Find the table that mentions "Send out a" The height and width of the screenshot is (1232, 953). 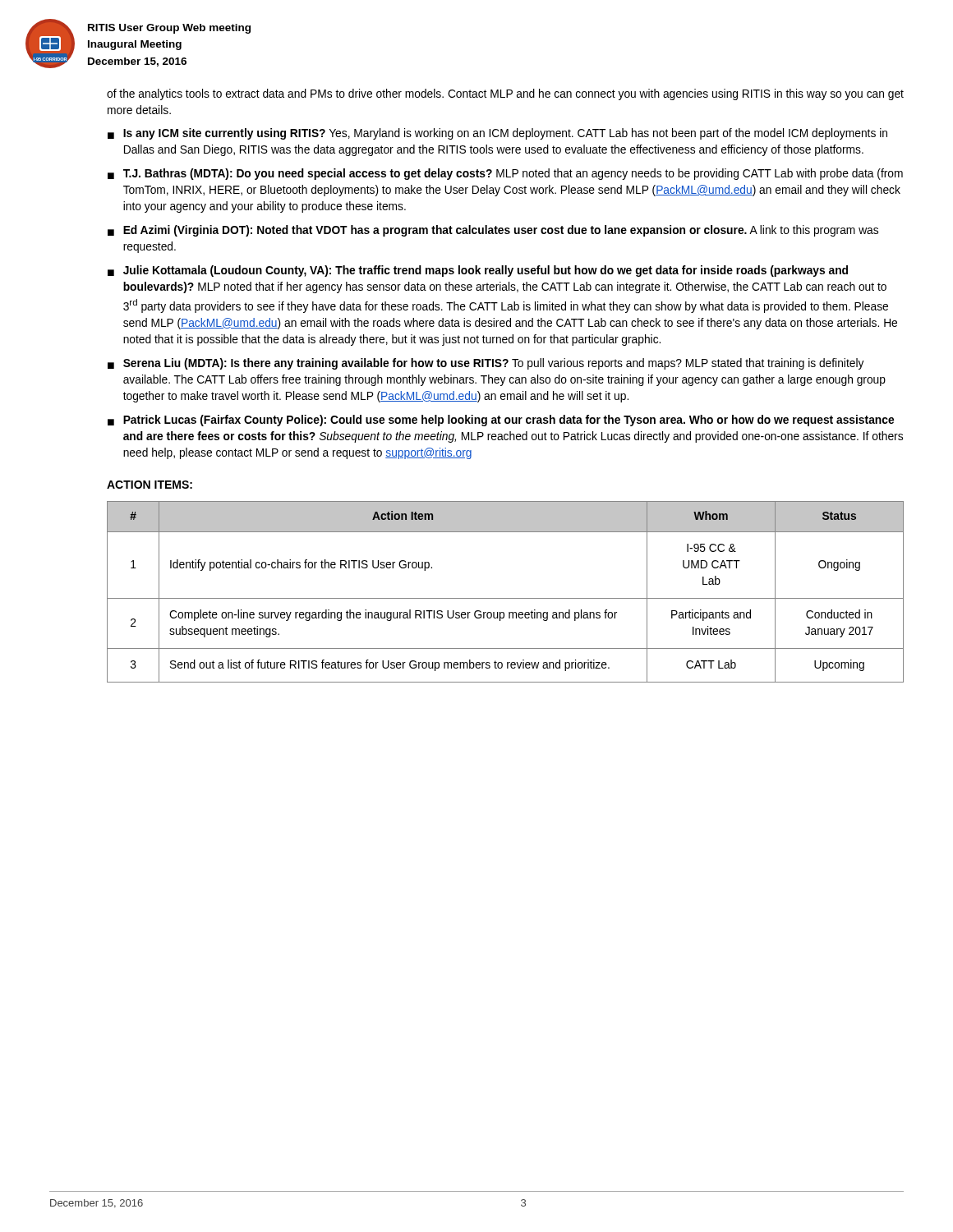click(x=505, y=592)
